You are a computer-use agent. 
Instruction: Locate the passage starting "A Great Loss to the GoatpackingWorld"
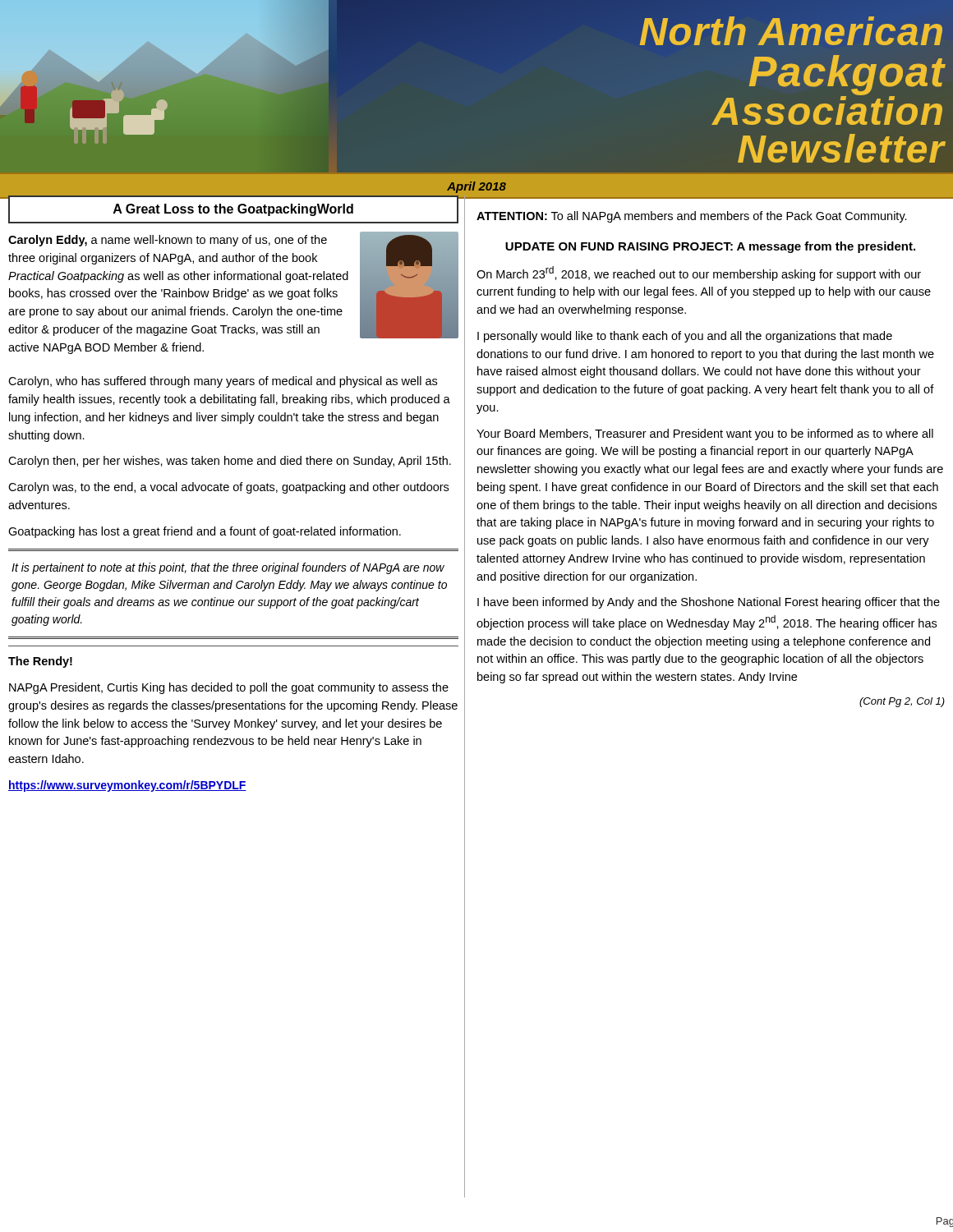[x=233, y=209]
